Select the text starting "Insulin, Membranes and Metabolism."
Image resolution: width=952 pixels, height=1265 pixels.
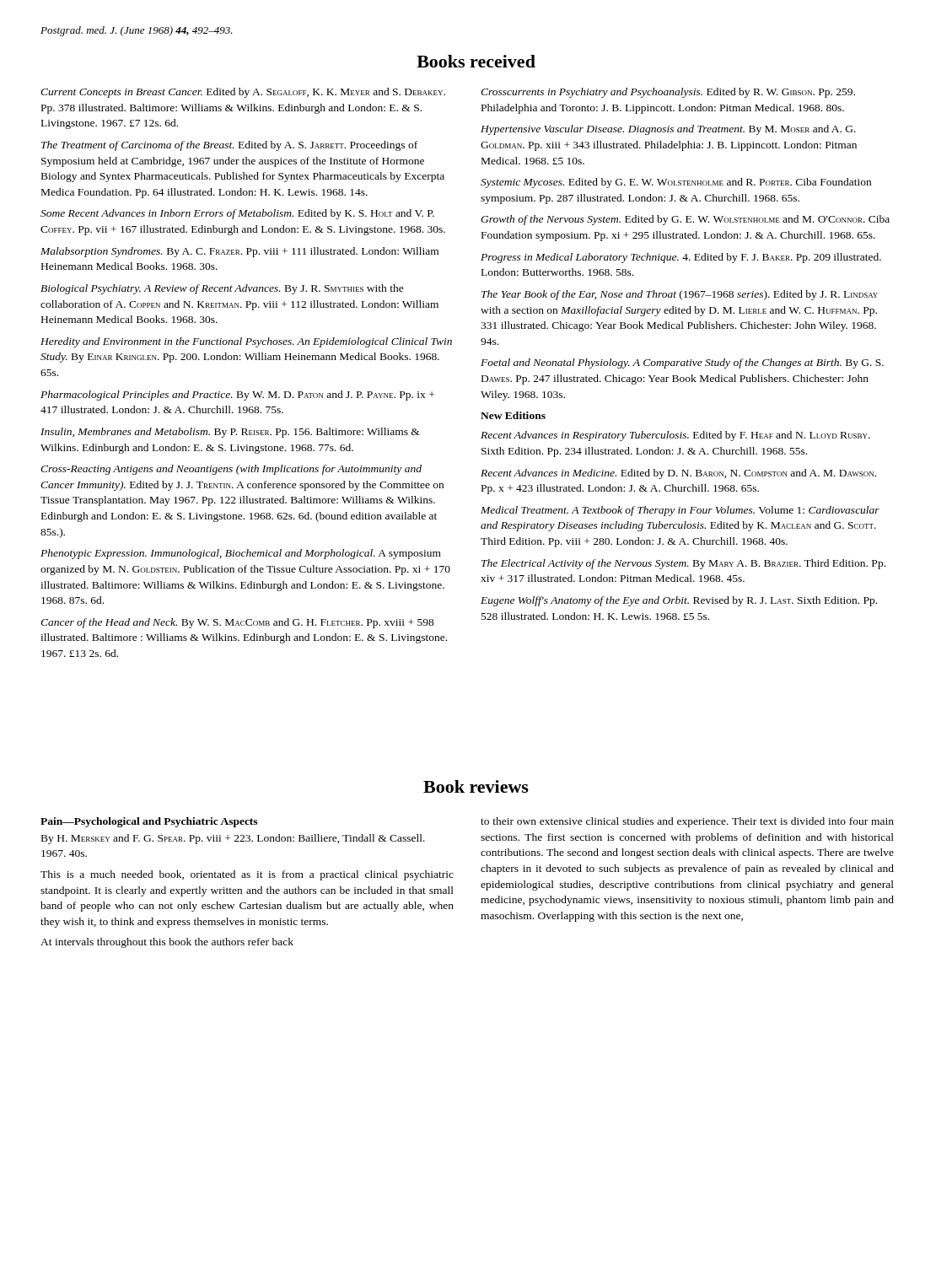click(230, 439)
